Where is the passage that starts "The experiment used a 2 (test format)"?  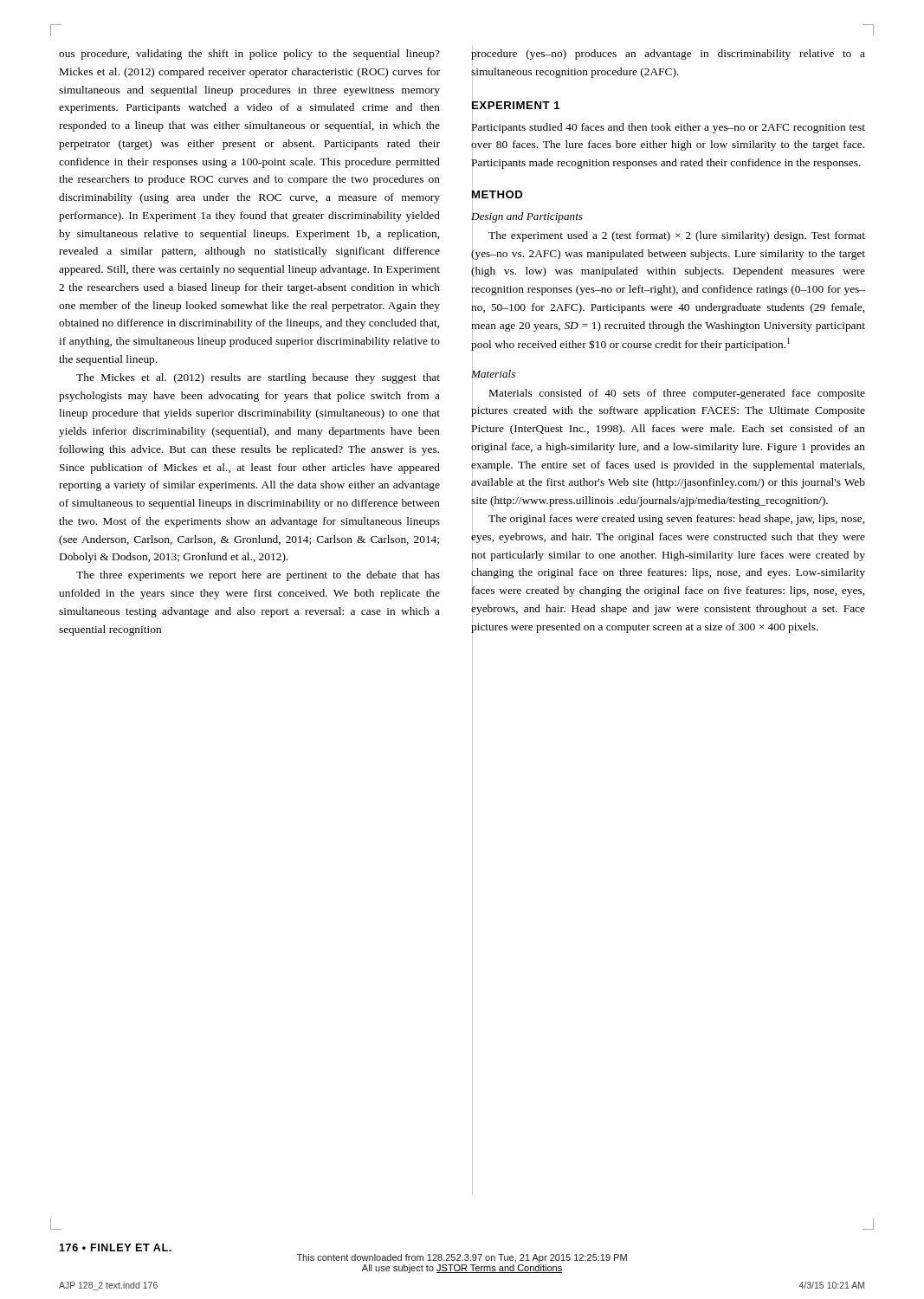coord(668,291)
